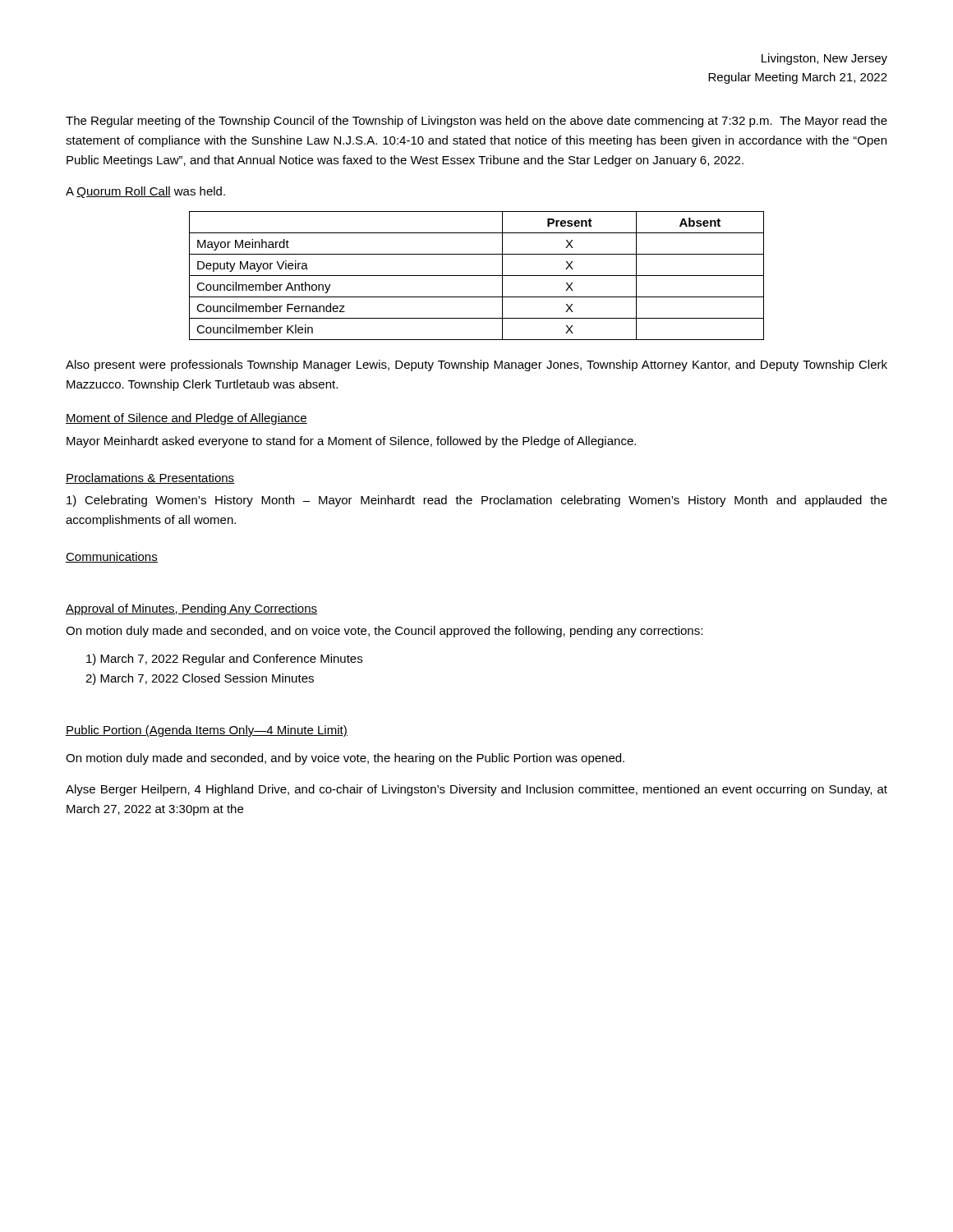
Task: Select the passage starting "Also present were professionals Township"
Action: click(x=476, y=374)
